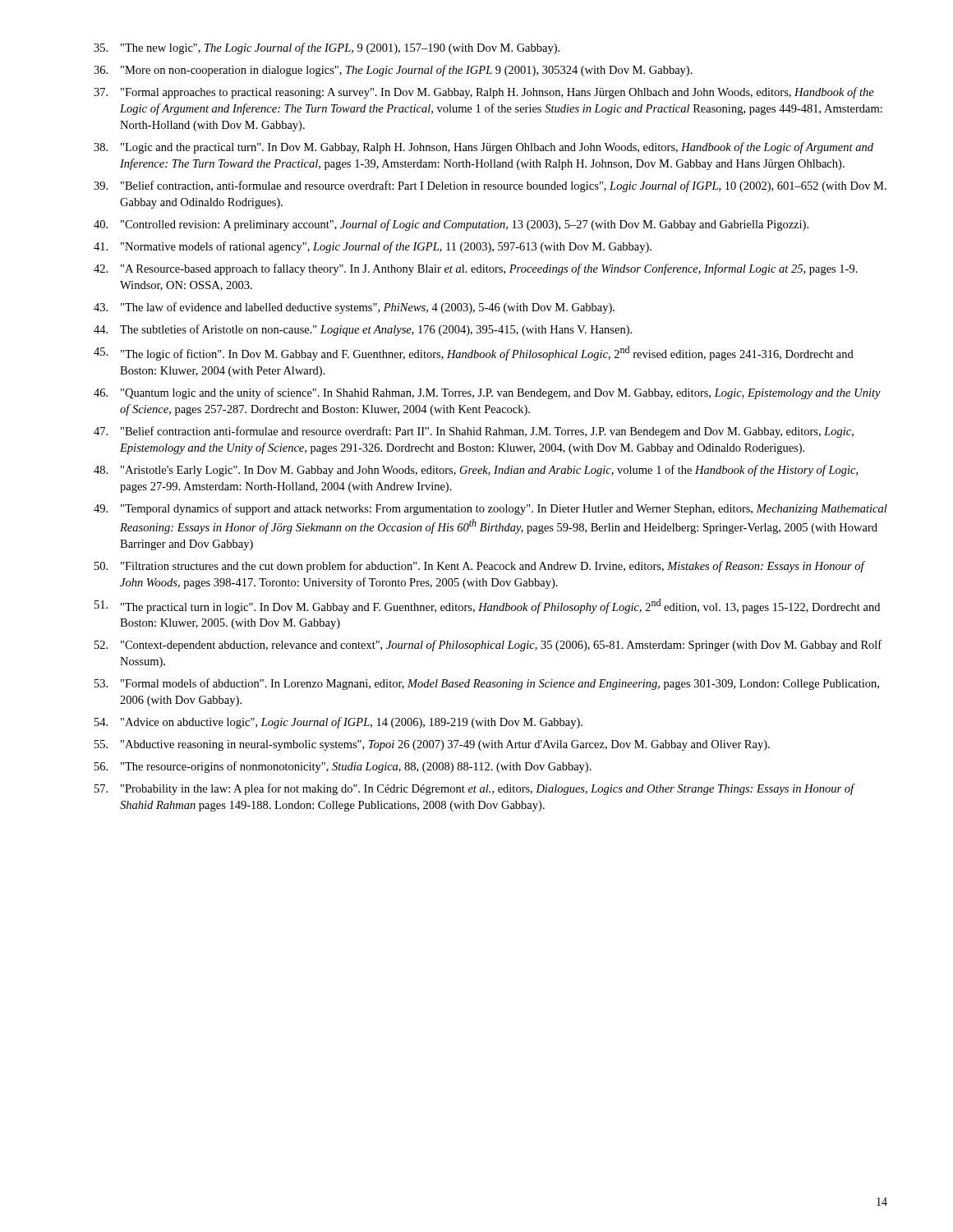Locate the text block starting "40. "Controlled revision: A preliminary account", Journal"
The height and width of the screenshot is (1232, 953).
click(x=476, y=224)
